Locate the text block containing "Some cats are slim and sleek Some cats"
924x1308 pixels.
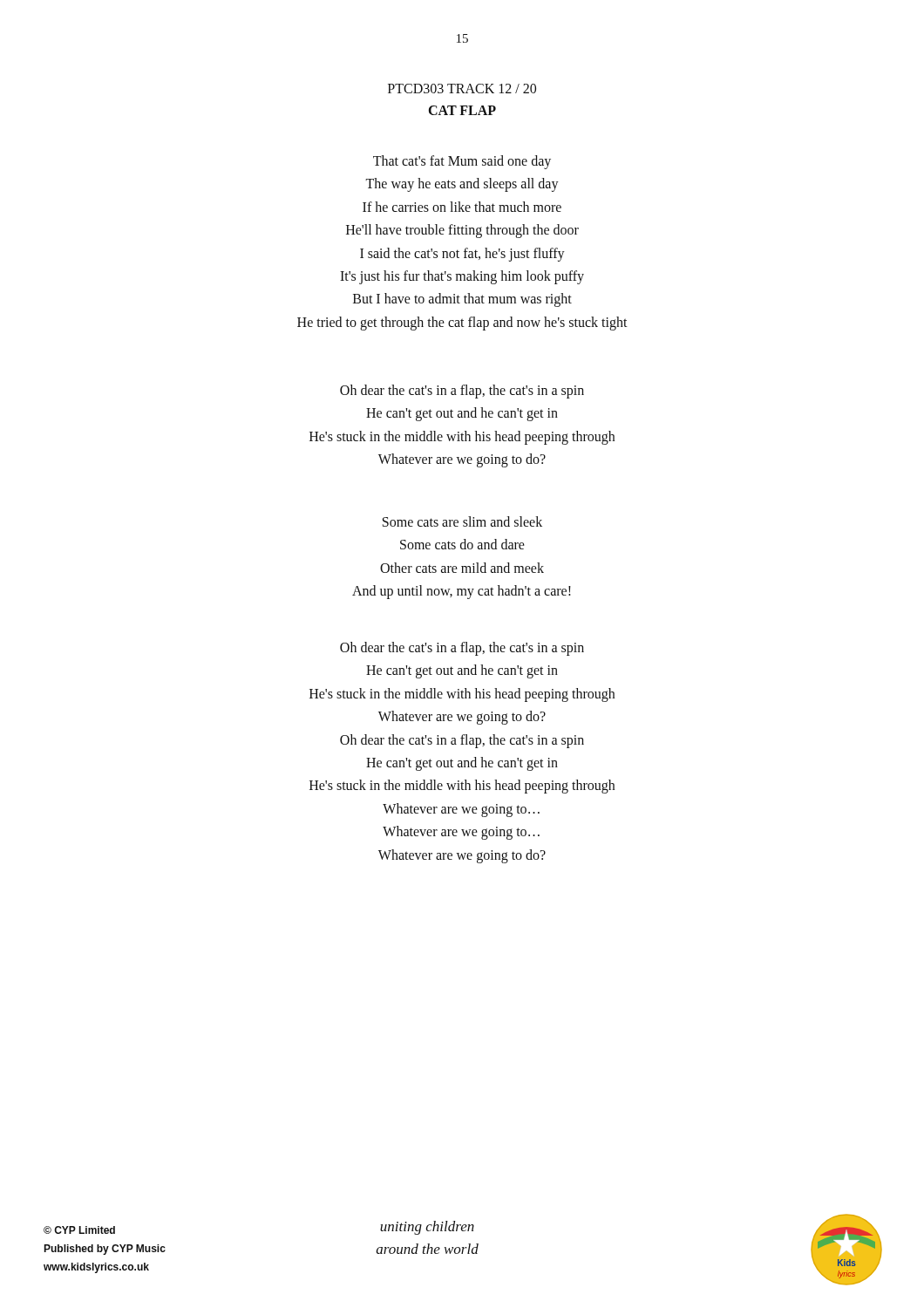click(462, 556)
